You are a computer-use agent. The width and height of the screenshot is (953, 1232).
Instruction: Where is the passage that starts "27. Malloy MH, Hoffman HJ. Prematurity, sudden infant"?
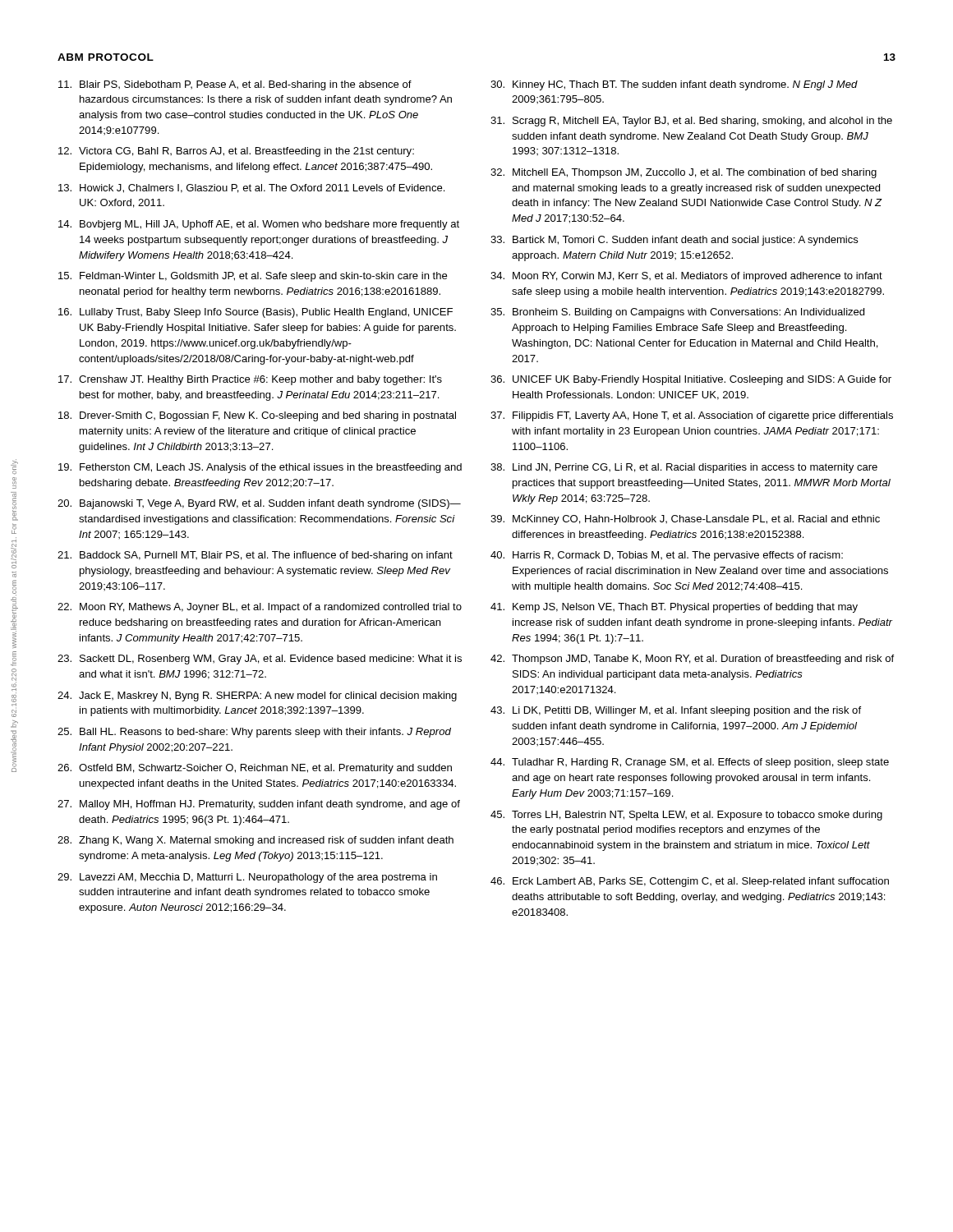coord(260,812)
